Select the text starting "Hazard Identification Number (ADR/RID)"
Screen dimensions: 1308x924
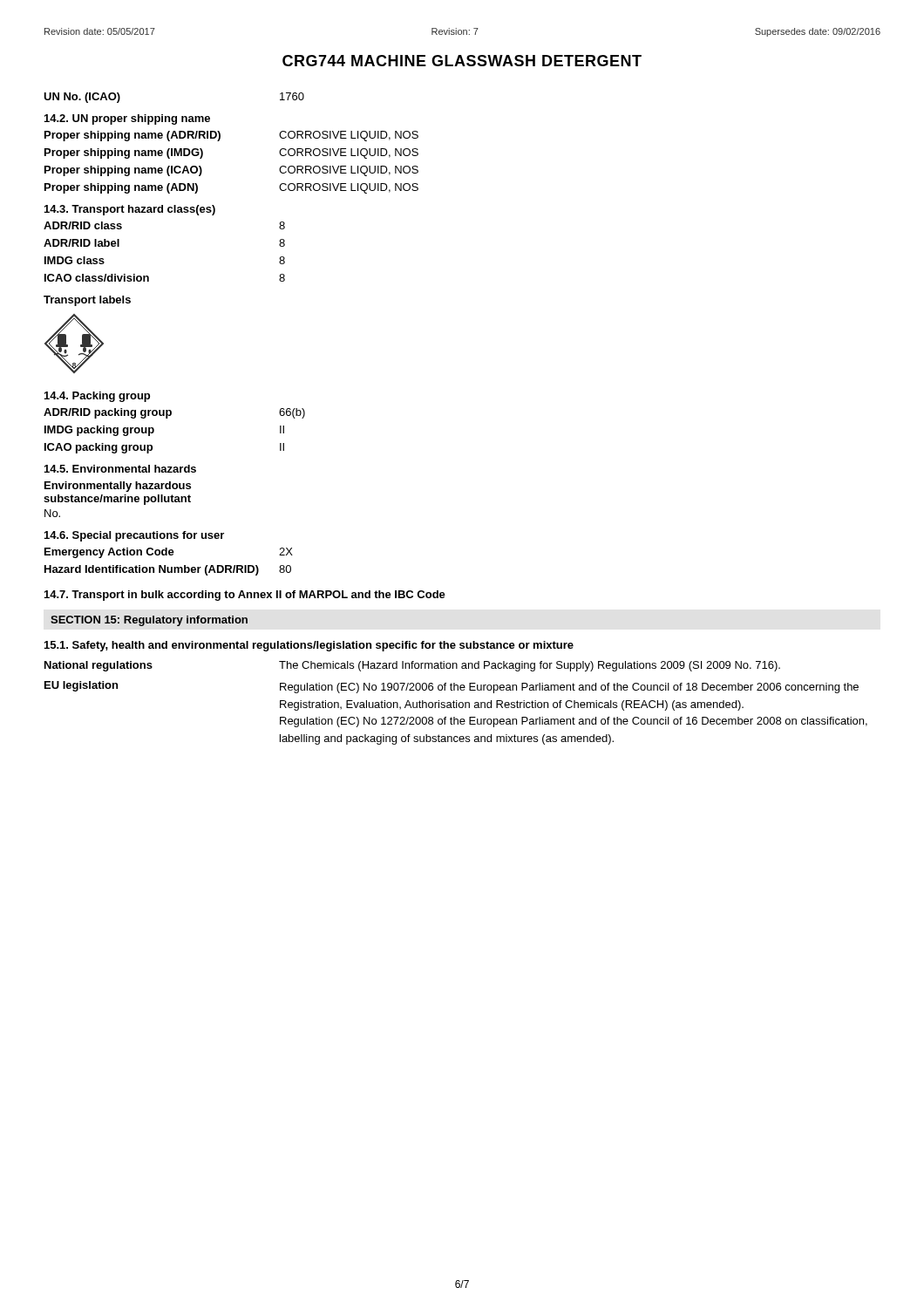pyautogui.click(x=168, y=570)
